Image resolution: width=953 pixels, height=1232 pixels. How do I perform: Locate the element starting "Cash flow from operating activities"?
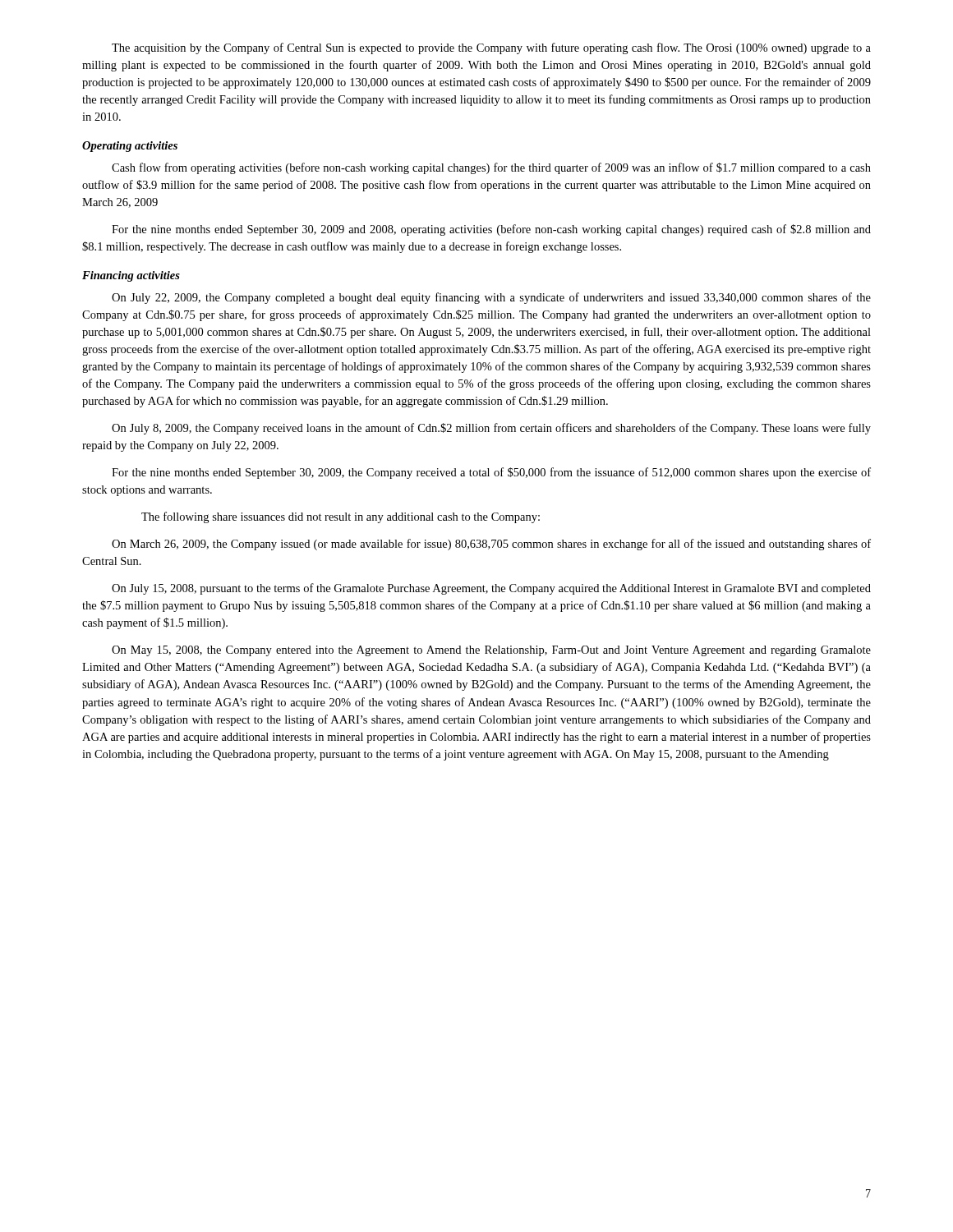476,185
